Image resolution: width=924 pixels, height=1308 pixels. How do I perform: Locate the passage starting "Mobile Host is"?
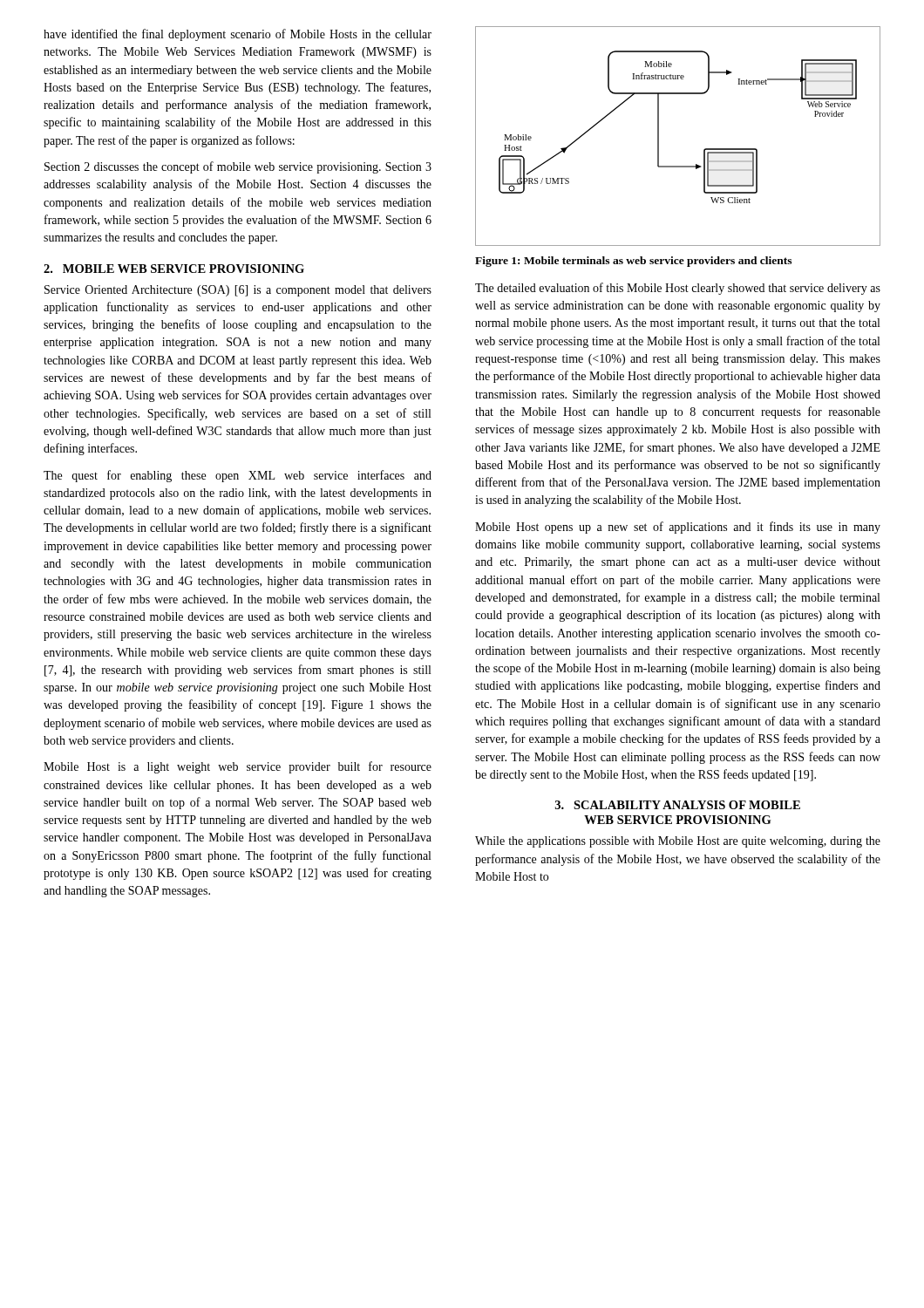(238, 830)
